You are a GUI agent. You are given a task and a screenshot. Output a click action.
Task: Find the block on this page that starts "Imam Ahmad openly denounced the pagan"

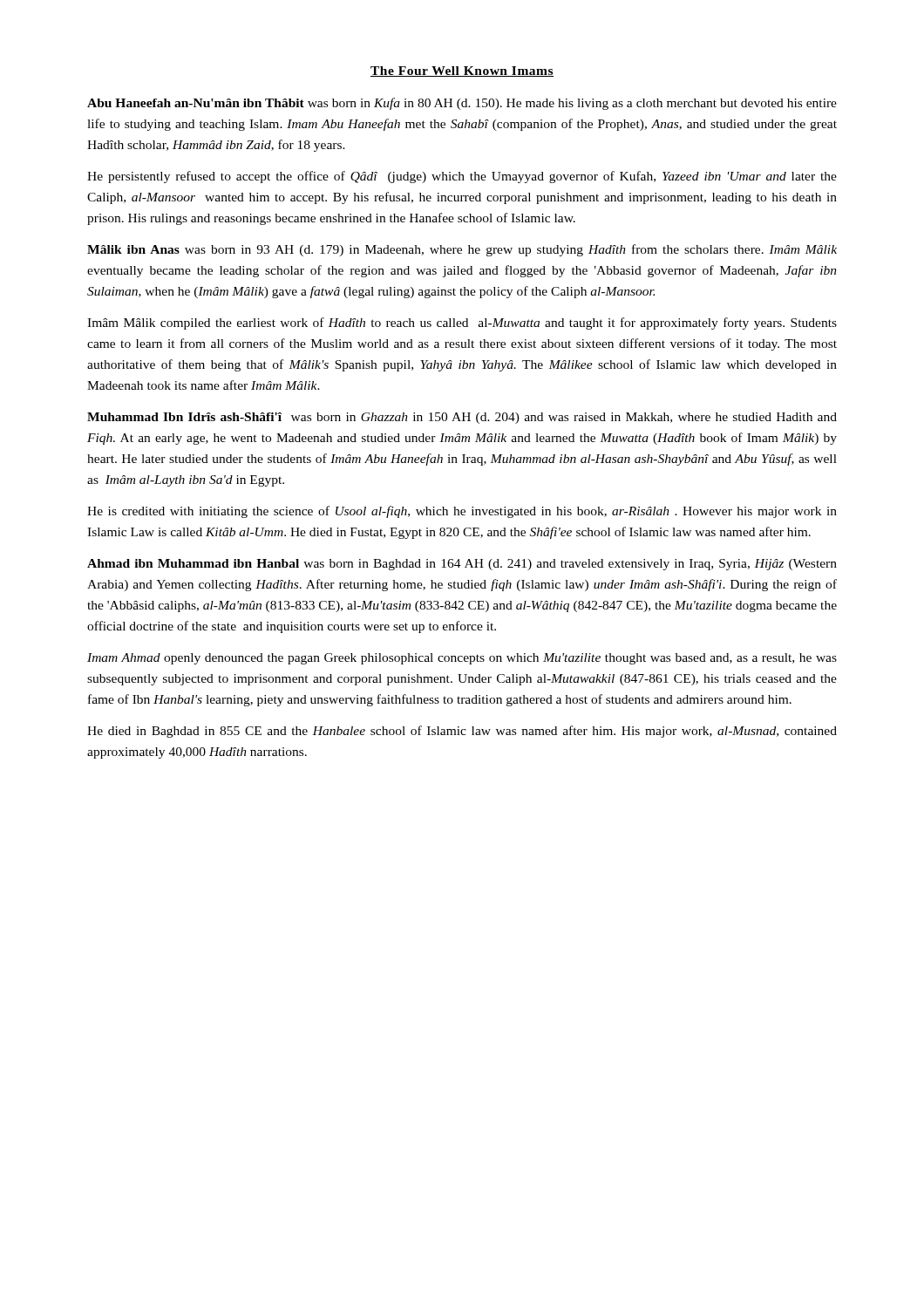pos(462,679)
